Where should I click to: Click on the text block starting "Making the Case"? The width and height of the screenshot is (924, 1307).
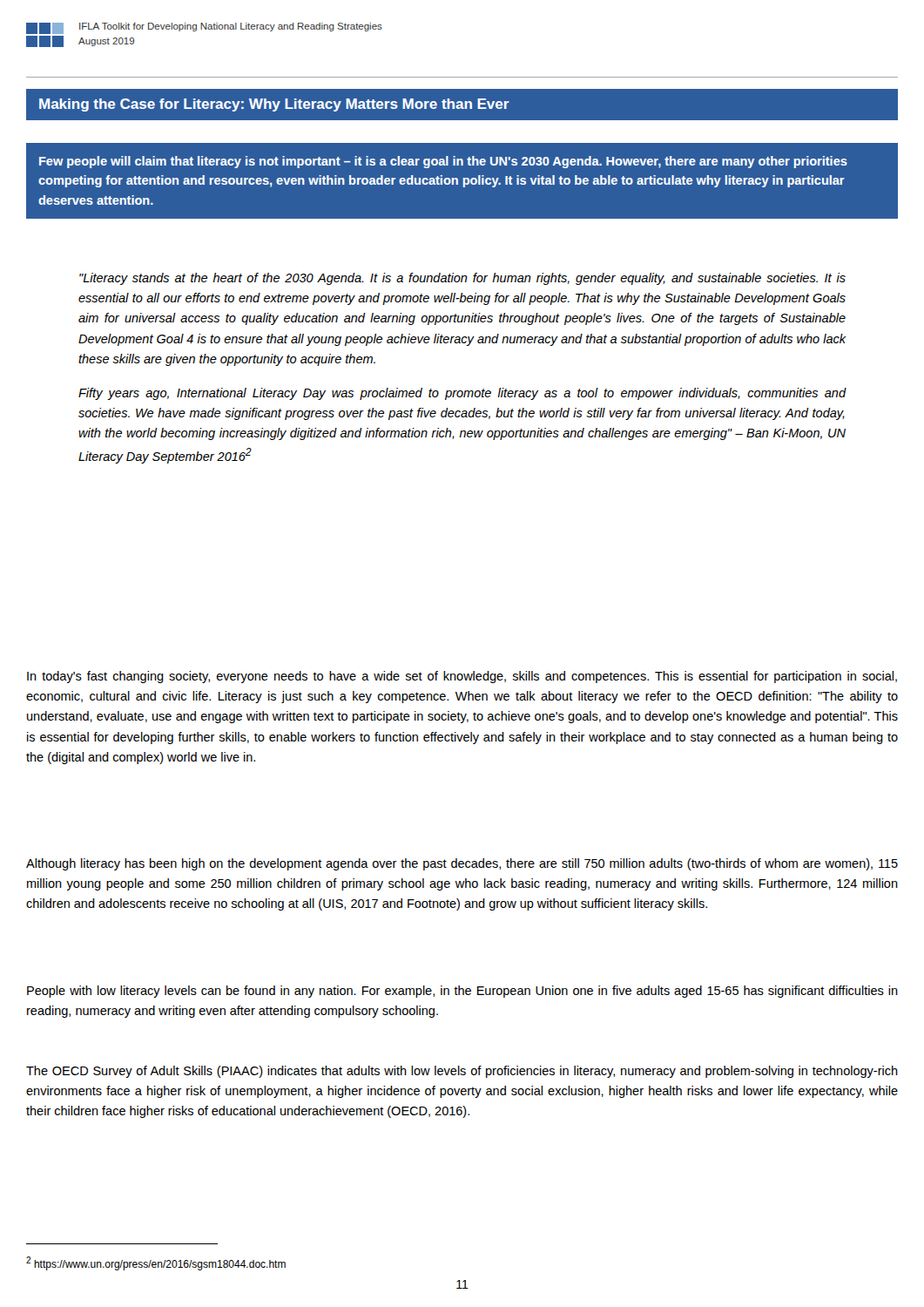pyautogui.click(x=274, y=104)
